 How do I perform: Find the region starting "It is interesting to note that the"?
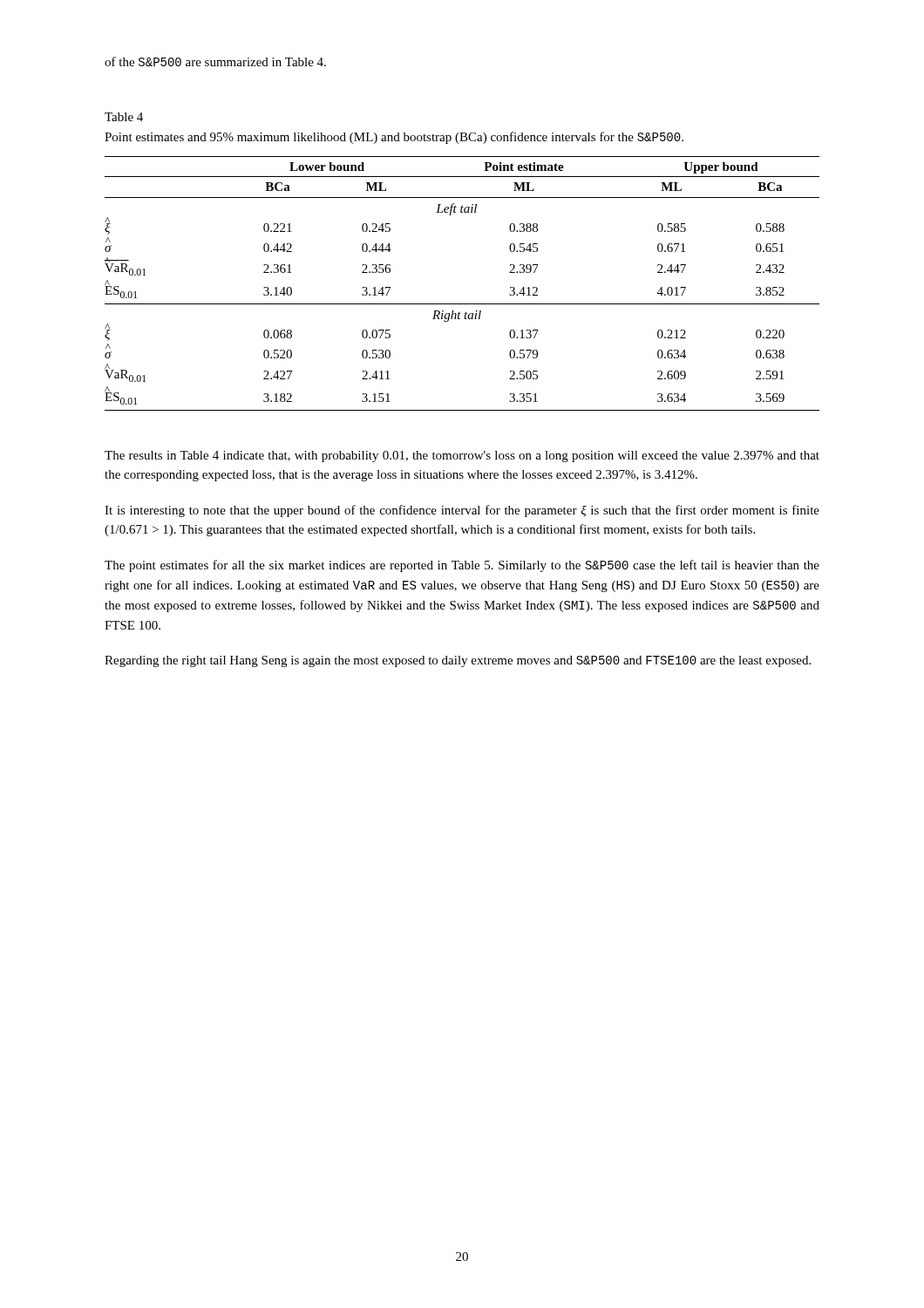point(462,519)
